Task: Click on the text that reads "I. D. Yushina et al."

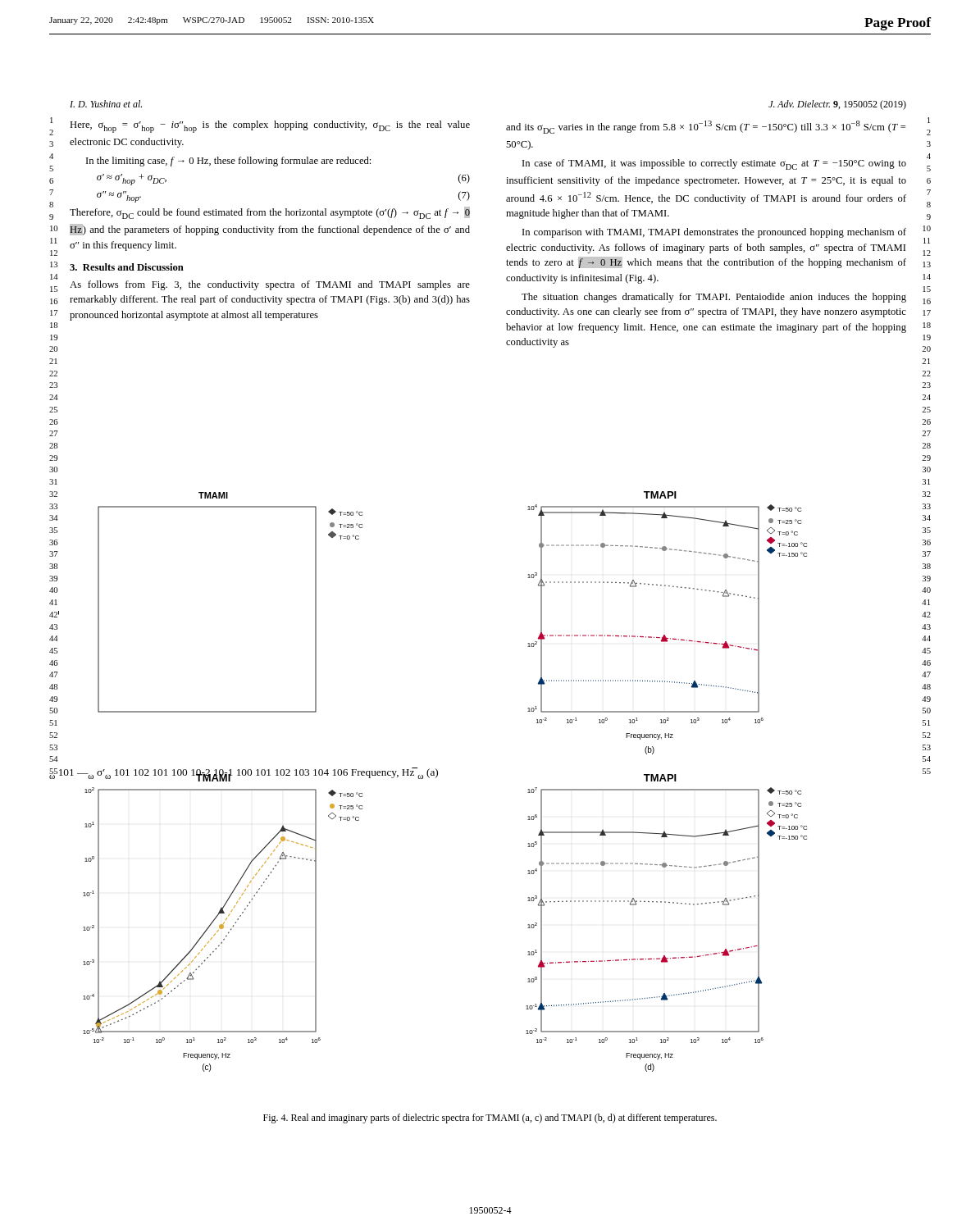Action: [x=106, y=104]
